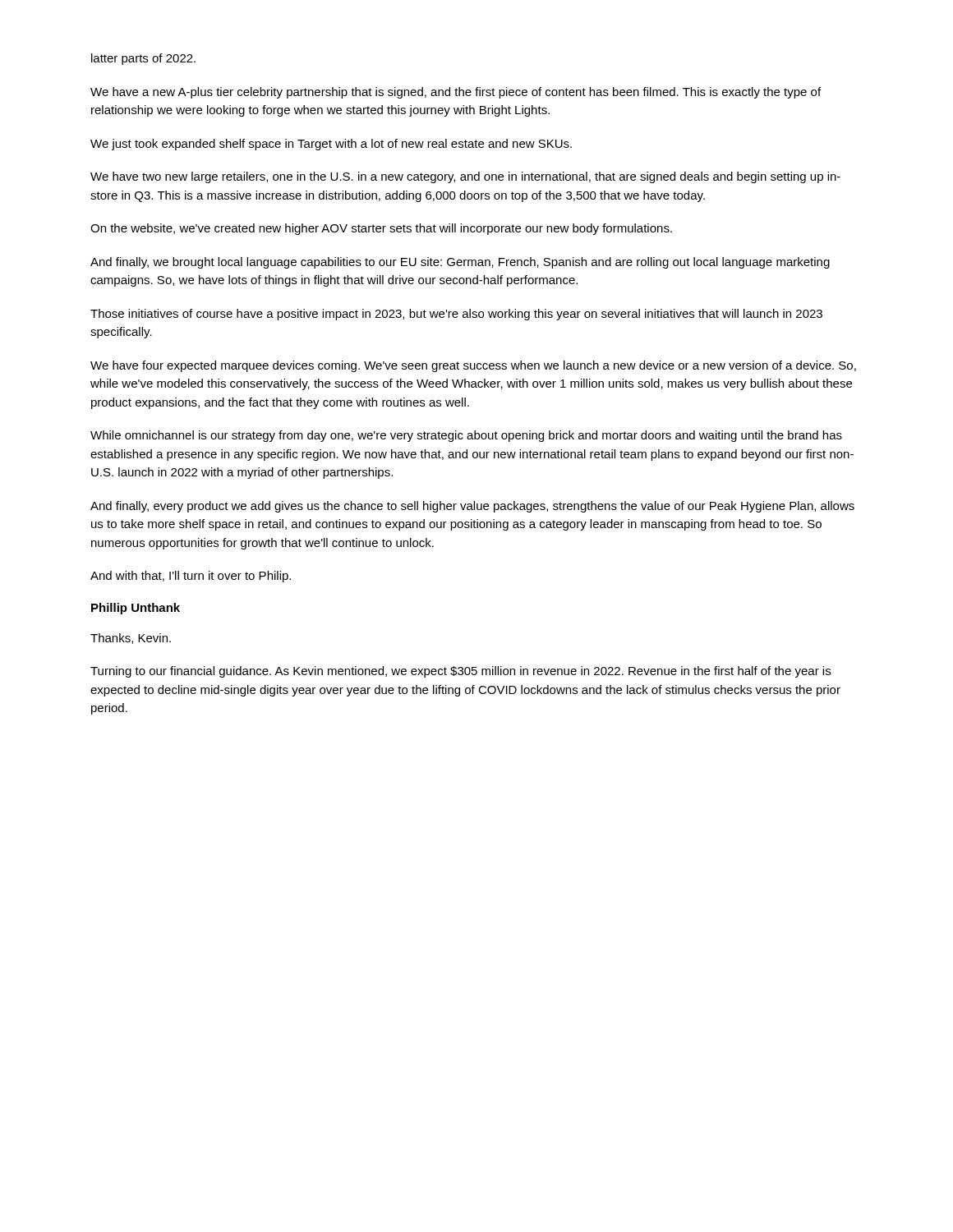
Task: Locate the region starting "We have a"
Action: [x=456, y=100]
